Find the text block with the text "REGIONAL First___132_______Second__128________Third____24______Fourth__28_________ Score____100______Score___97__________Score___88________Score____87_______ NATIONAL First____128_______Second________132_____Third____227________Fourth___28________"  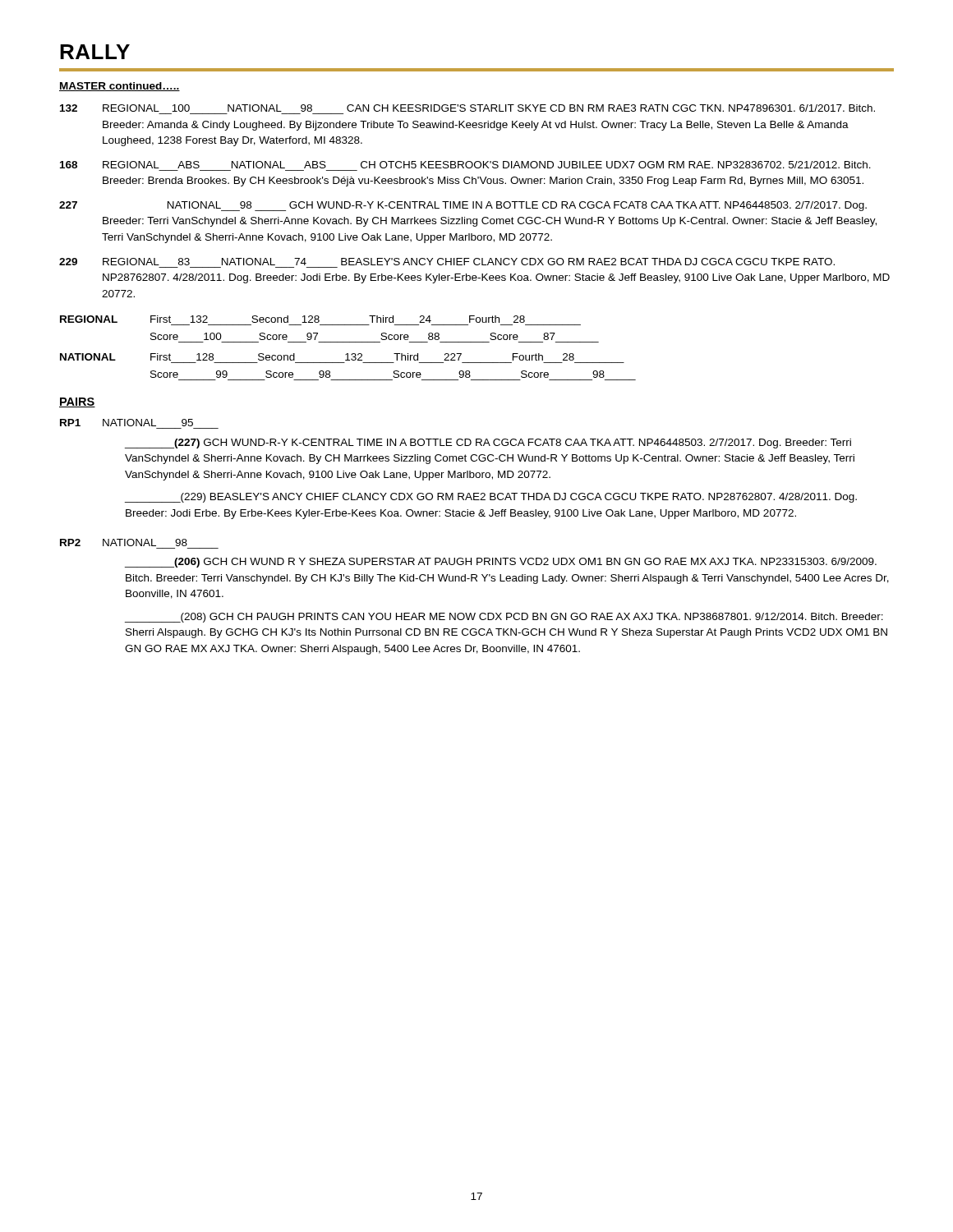(x=476, y=347)
